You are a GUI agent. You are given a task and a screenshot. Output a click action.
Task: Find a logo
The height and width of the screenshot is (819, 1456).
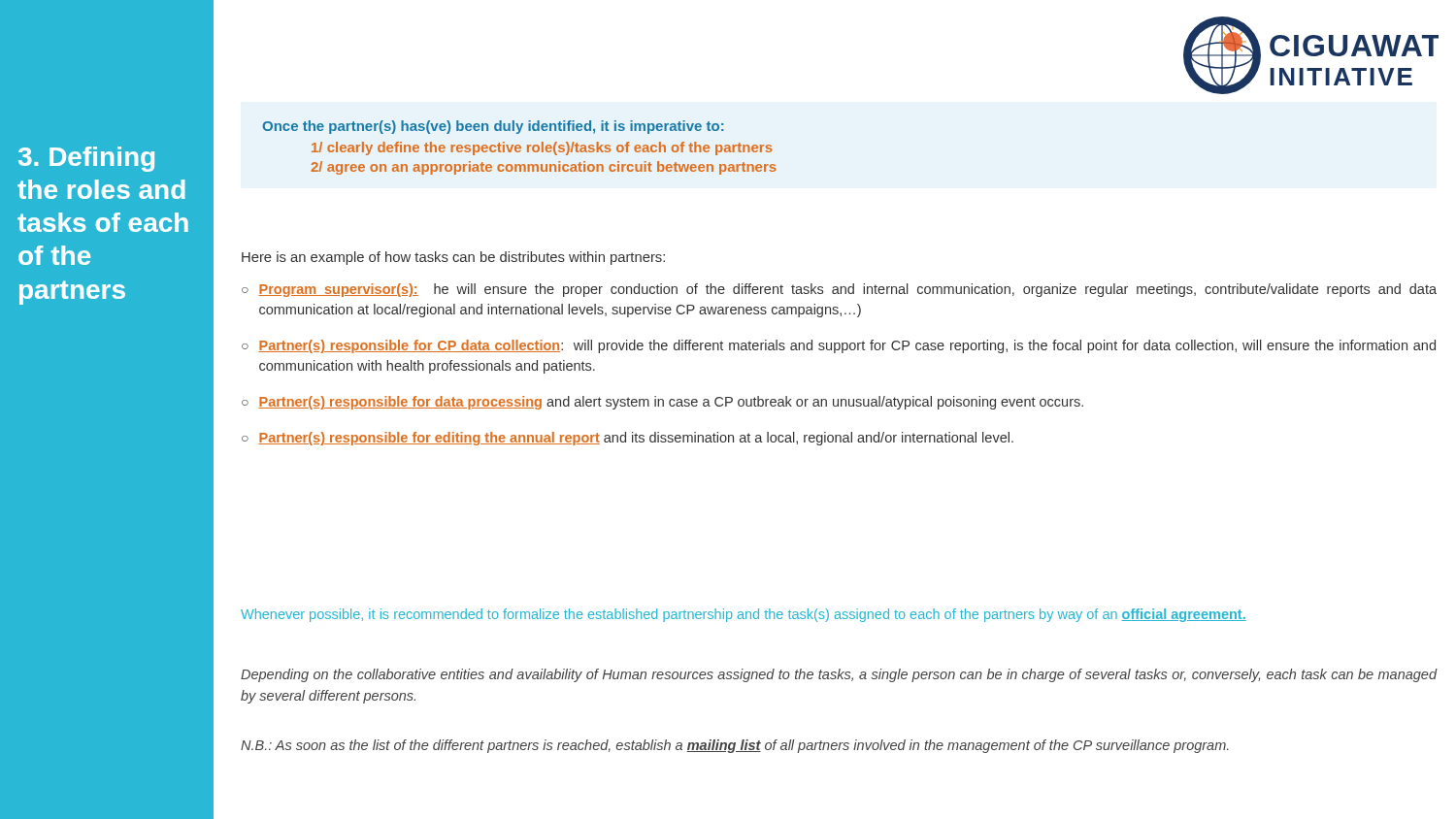(1307, 56)
